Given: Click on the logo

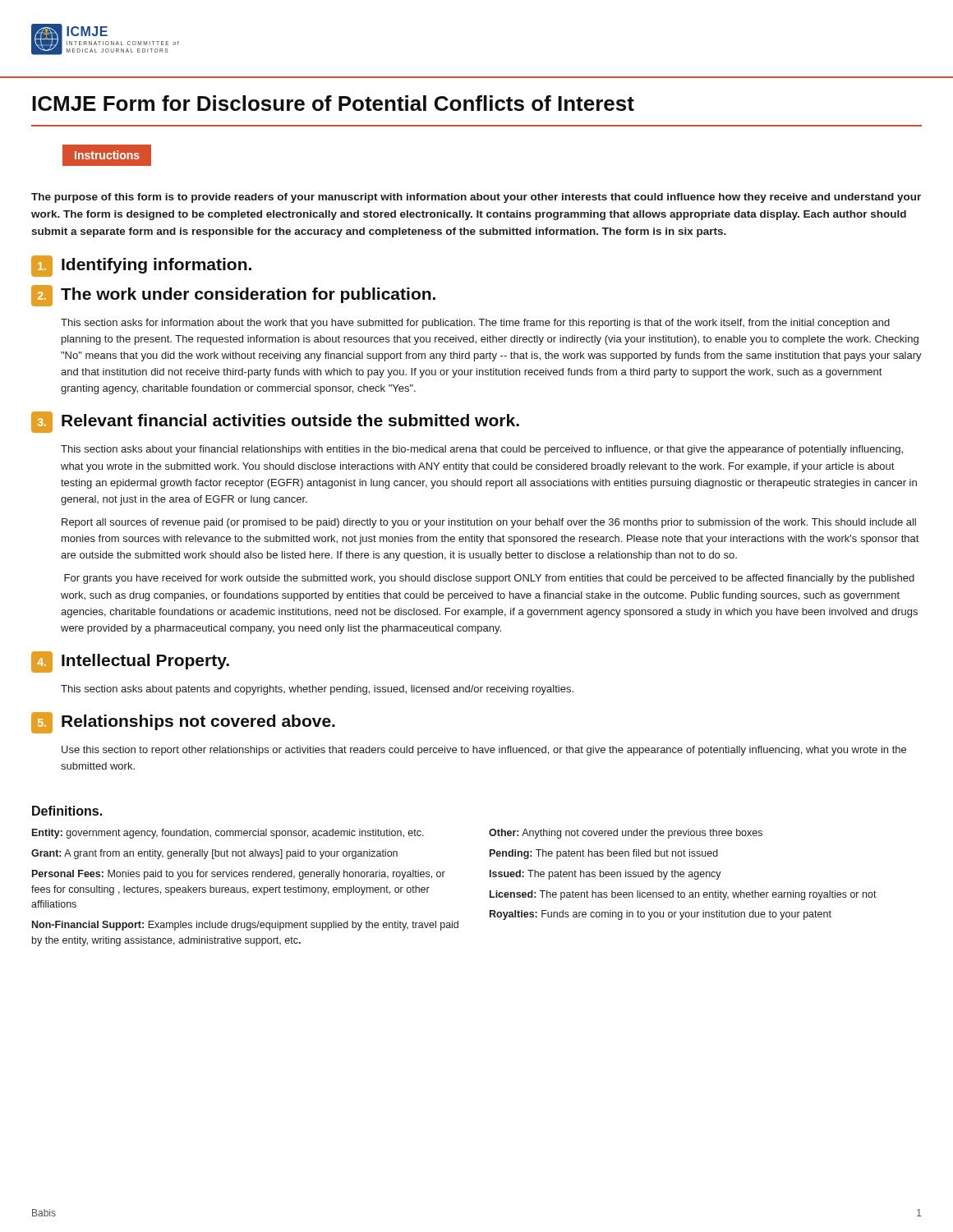Looking at the screenshot, I should point(138,41).
